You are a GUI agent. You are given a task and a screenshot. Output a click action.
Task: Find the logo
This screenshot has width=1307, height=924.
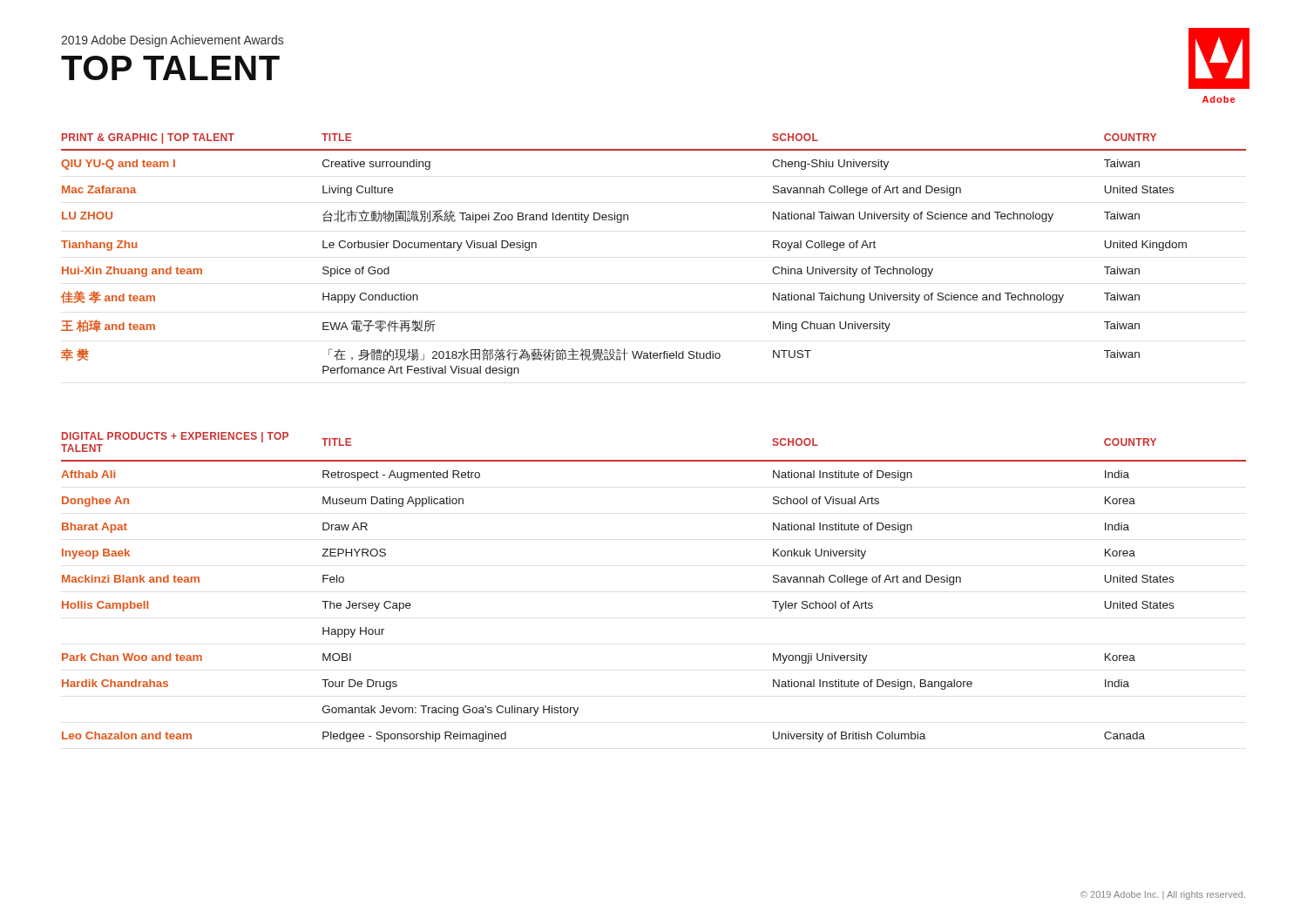(x=1222, y=59)
